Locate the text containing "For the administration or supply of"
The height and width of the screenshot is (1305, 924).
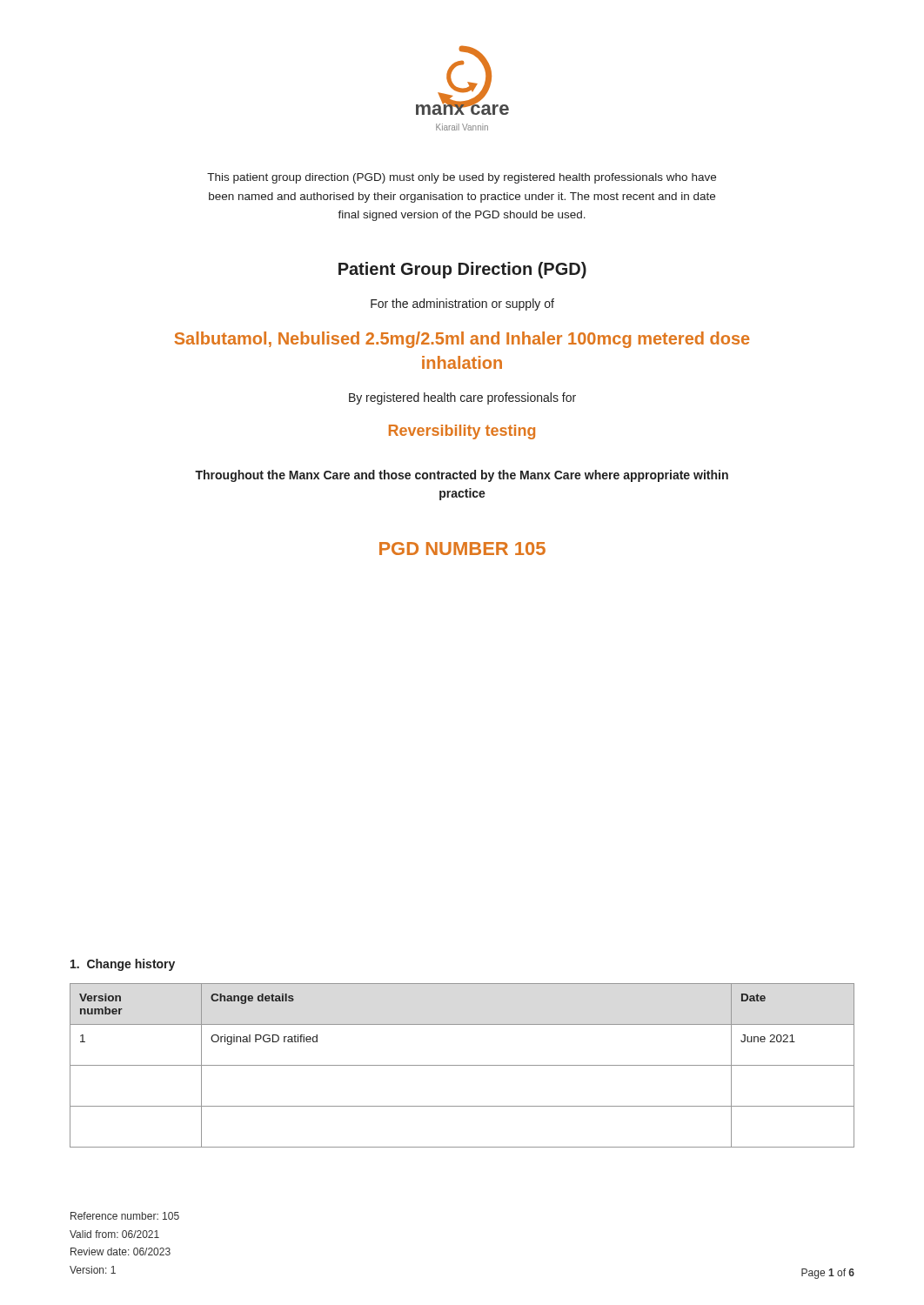coord(462,303)
